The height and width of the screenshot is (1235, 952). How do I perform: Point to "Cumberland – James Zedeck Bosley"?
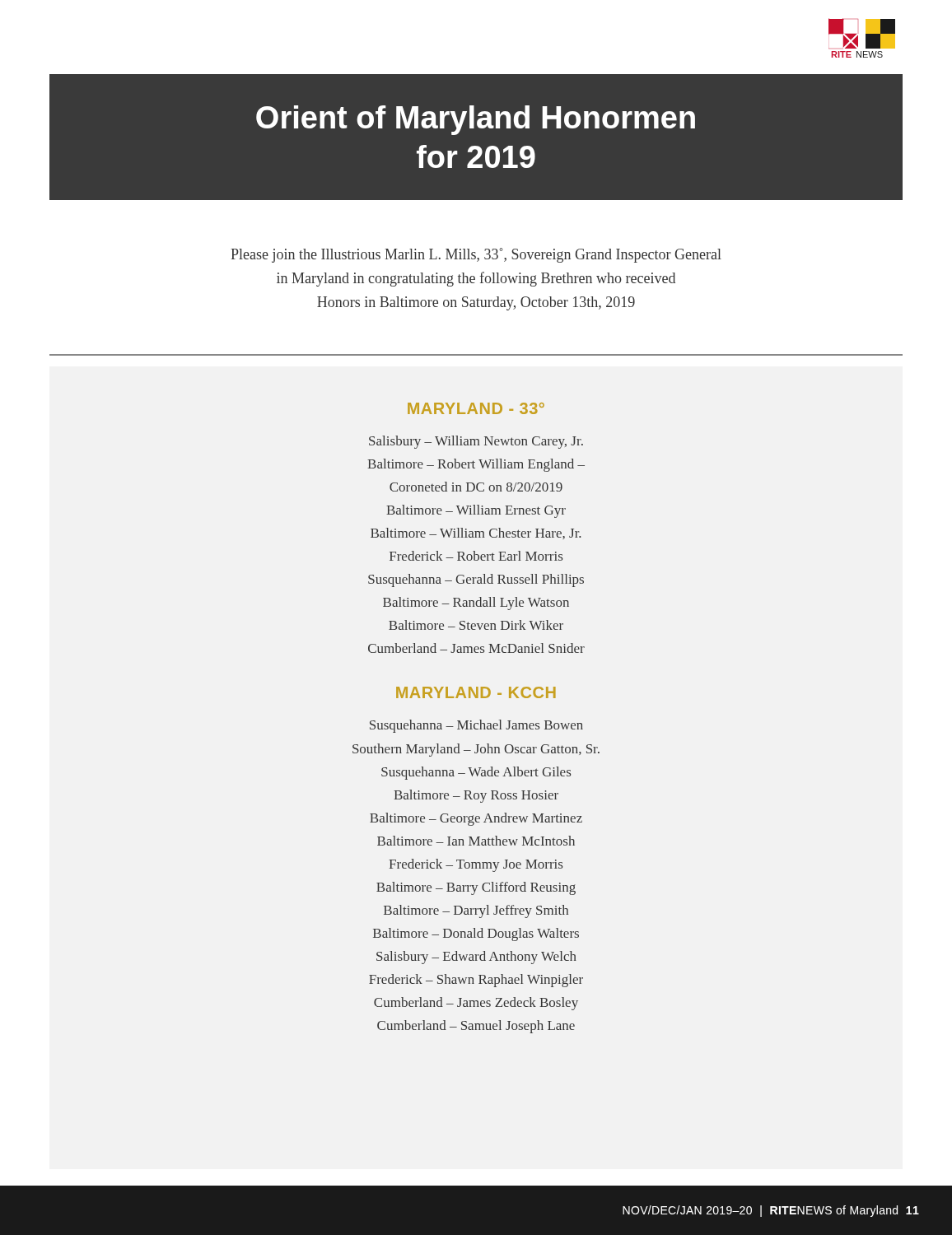tap(476, 1002)
